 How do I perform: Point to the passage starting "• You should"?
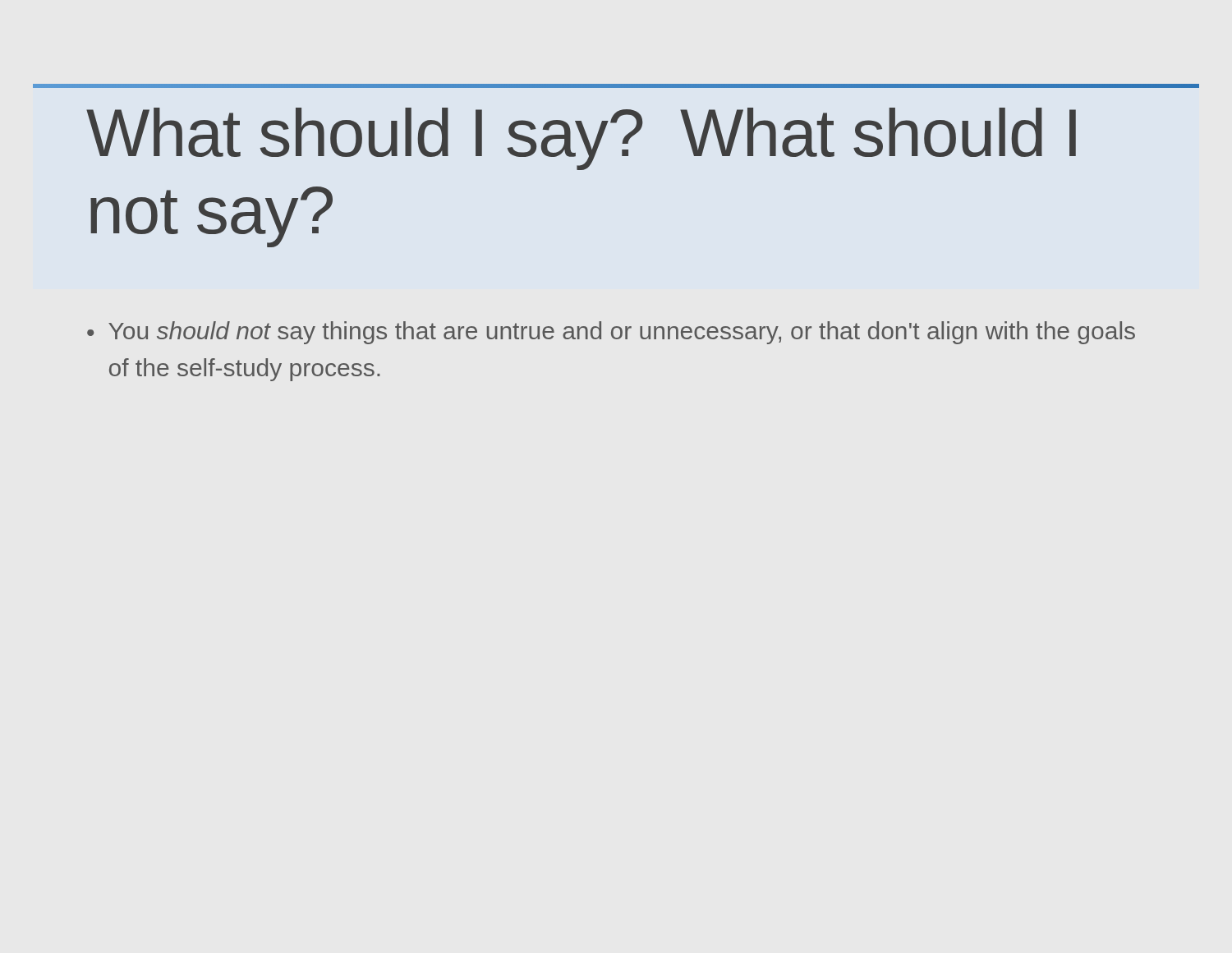click(618, 349)
